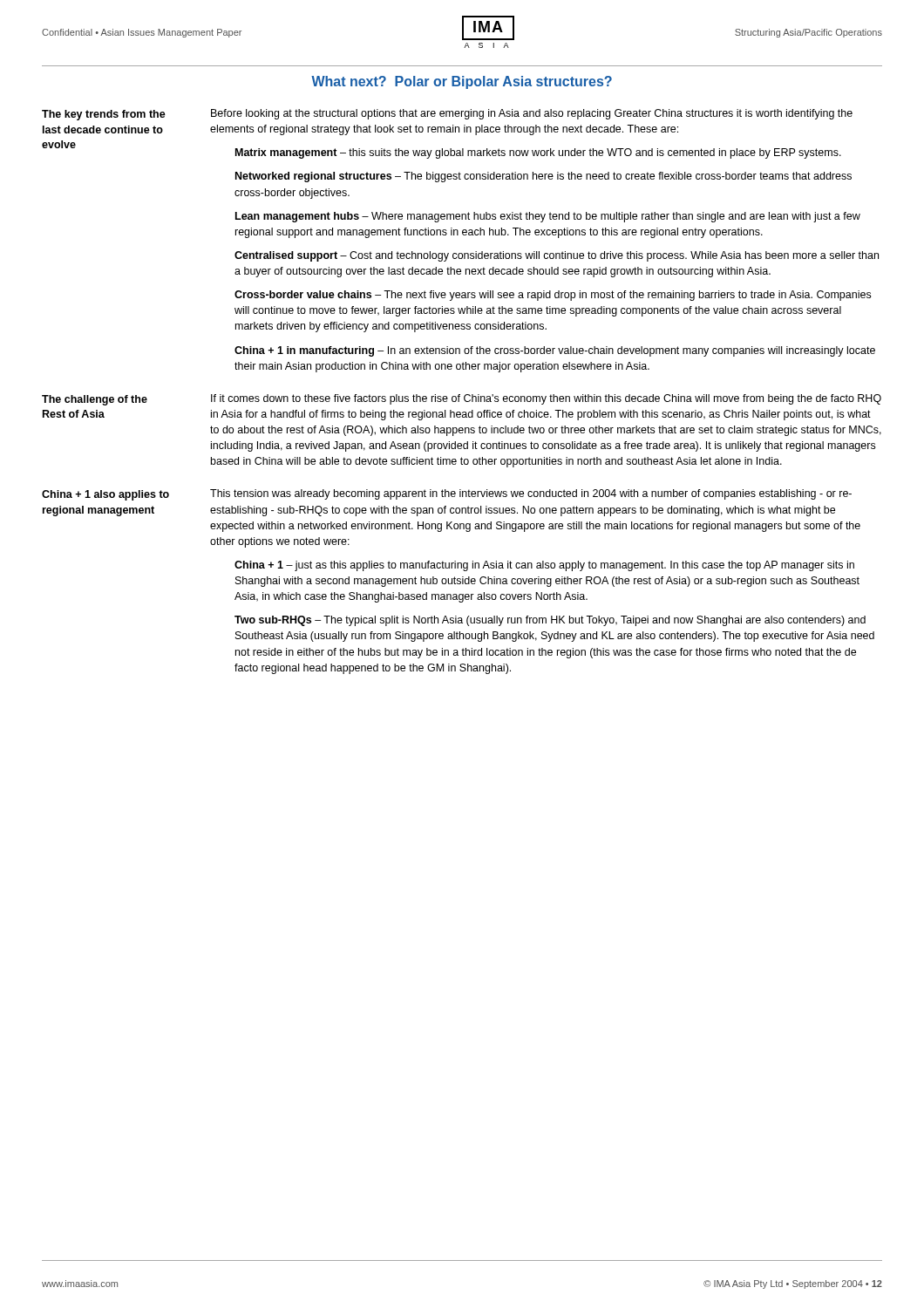Select the list item containing "Matrix management – this suits"
The width and height of the screenshot is (924, 1308).
click(x=538, y=153)
